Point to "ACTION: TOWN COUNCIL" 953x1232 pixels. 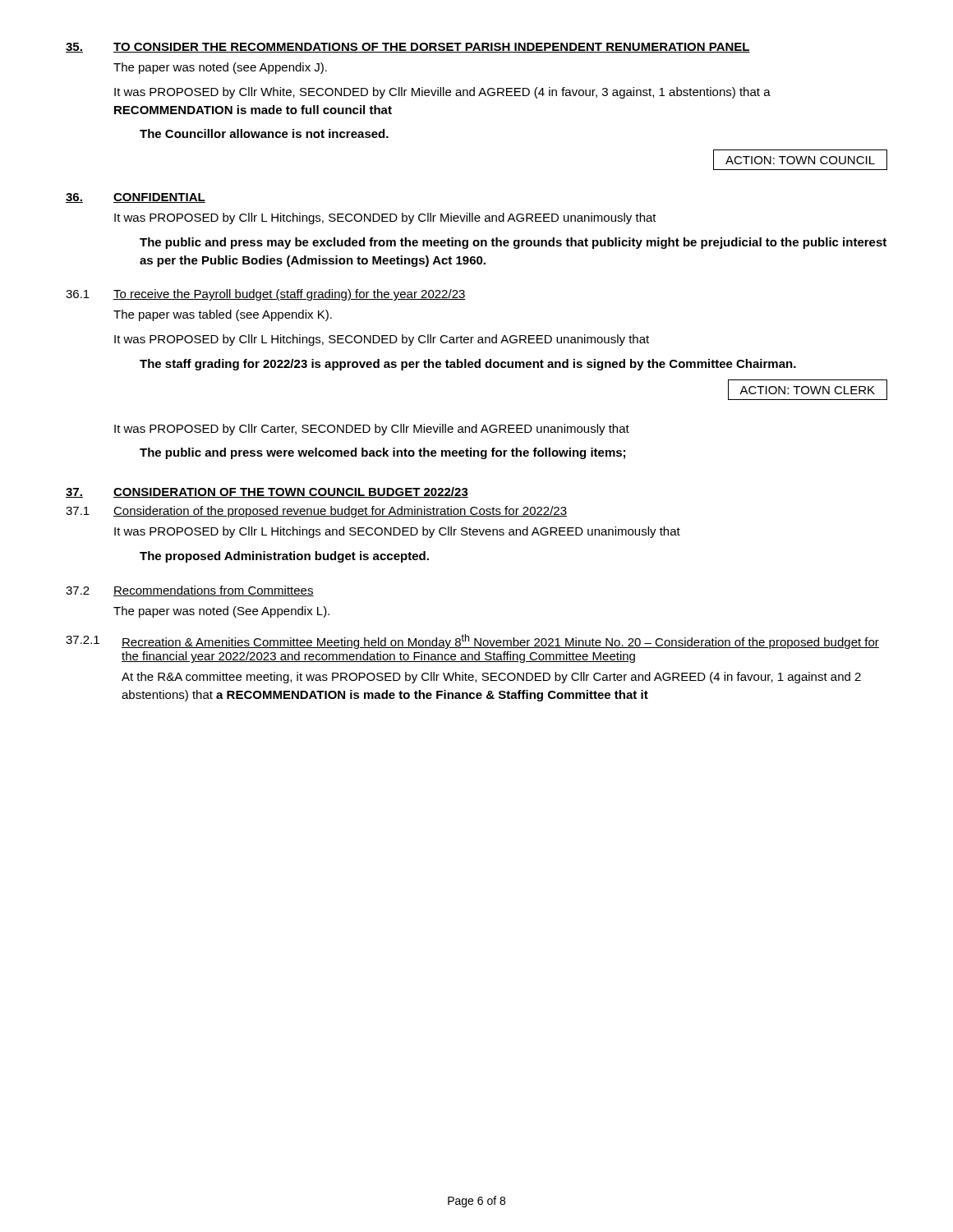800,160
